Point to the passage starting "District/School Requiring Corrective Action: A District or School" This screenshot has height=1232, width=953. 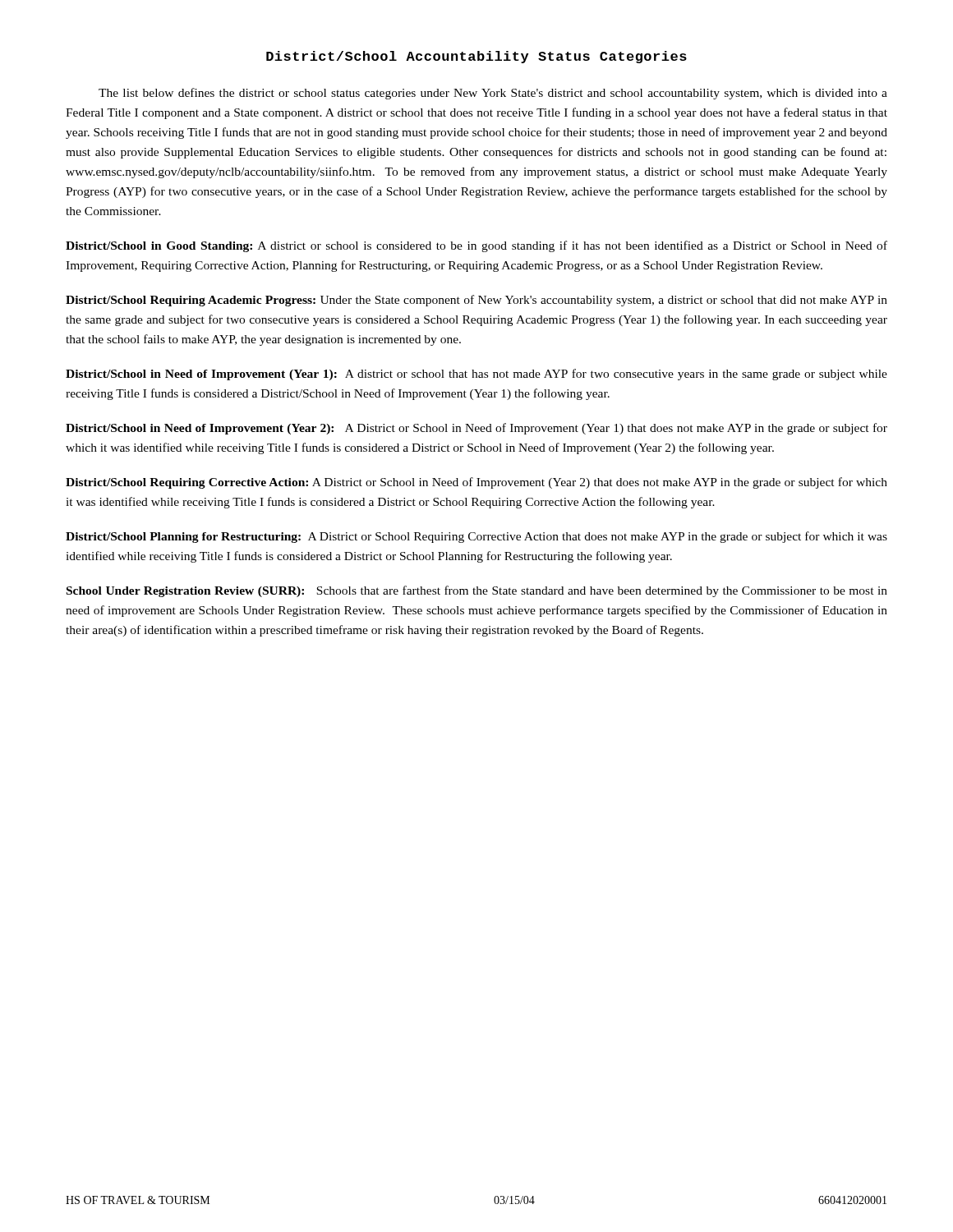pos(476,492)
